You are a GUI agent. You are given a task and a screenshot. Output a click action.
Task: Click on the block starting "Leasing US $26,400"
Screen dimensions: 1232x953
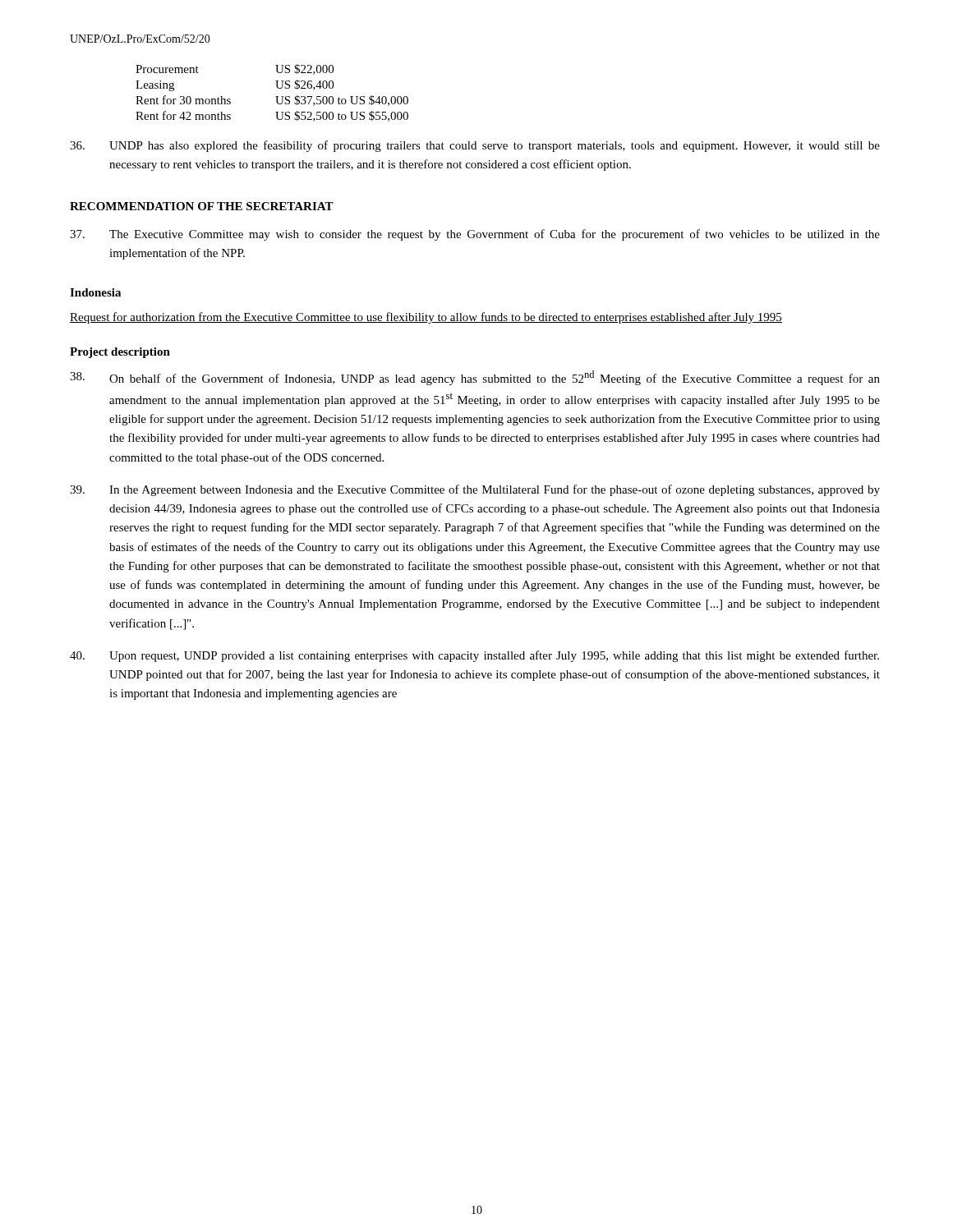point(157,86)
